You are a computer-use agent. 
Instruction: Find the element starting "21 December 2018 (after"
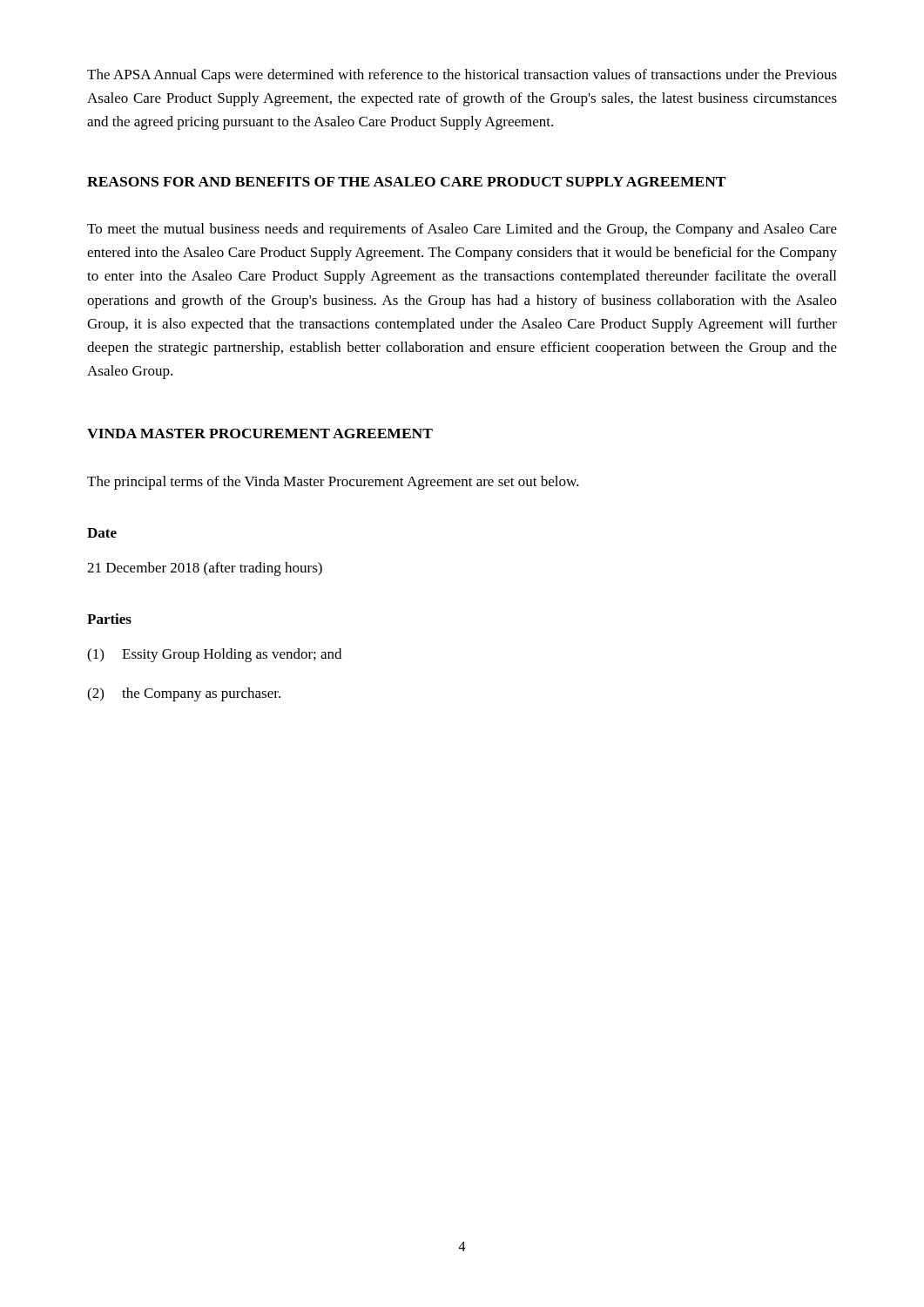coord(205,567)
